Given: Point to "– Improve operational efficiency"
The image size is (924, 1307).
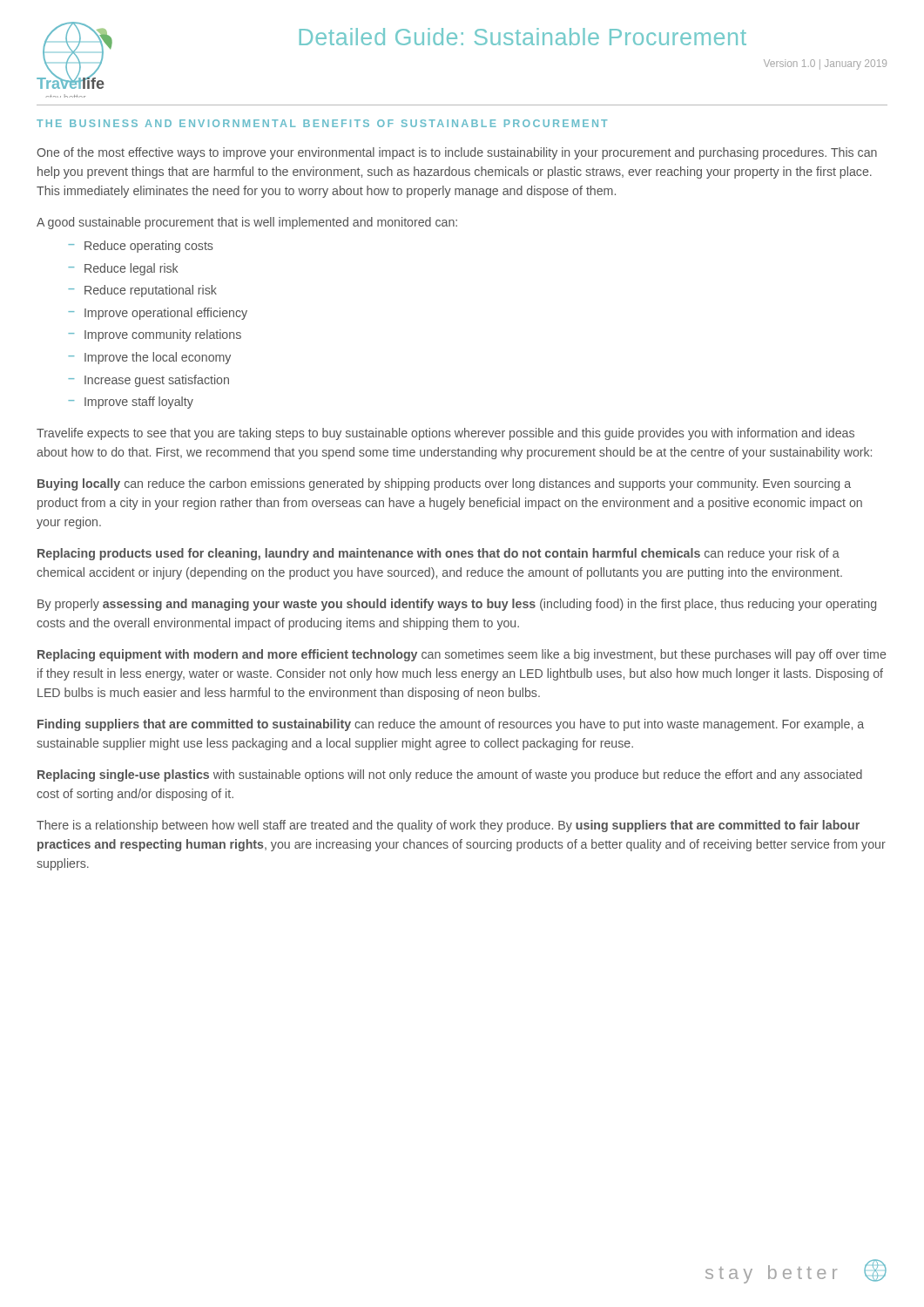Looking at the screenshot, I should (158, 313).
